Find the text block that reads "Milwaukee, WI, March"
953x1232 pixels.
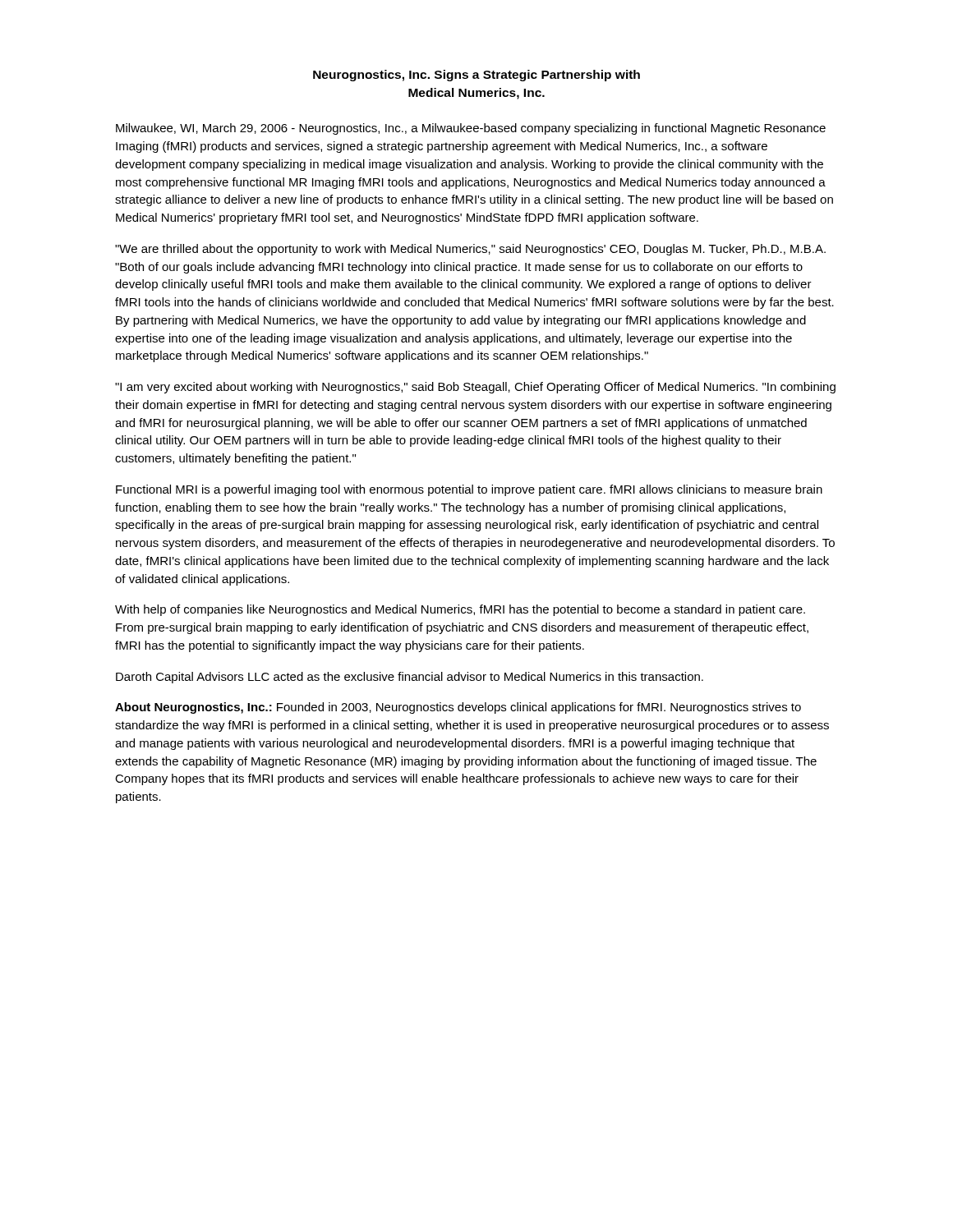point(474,173)
